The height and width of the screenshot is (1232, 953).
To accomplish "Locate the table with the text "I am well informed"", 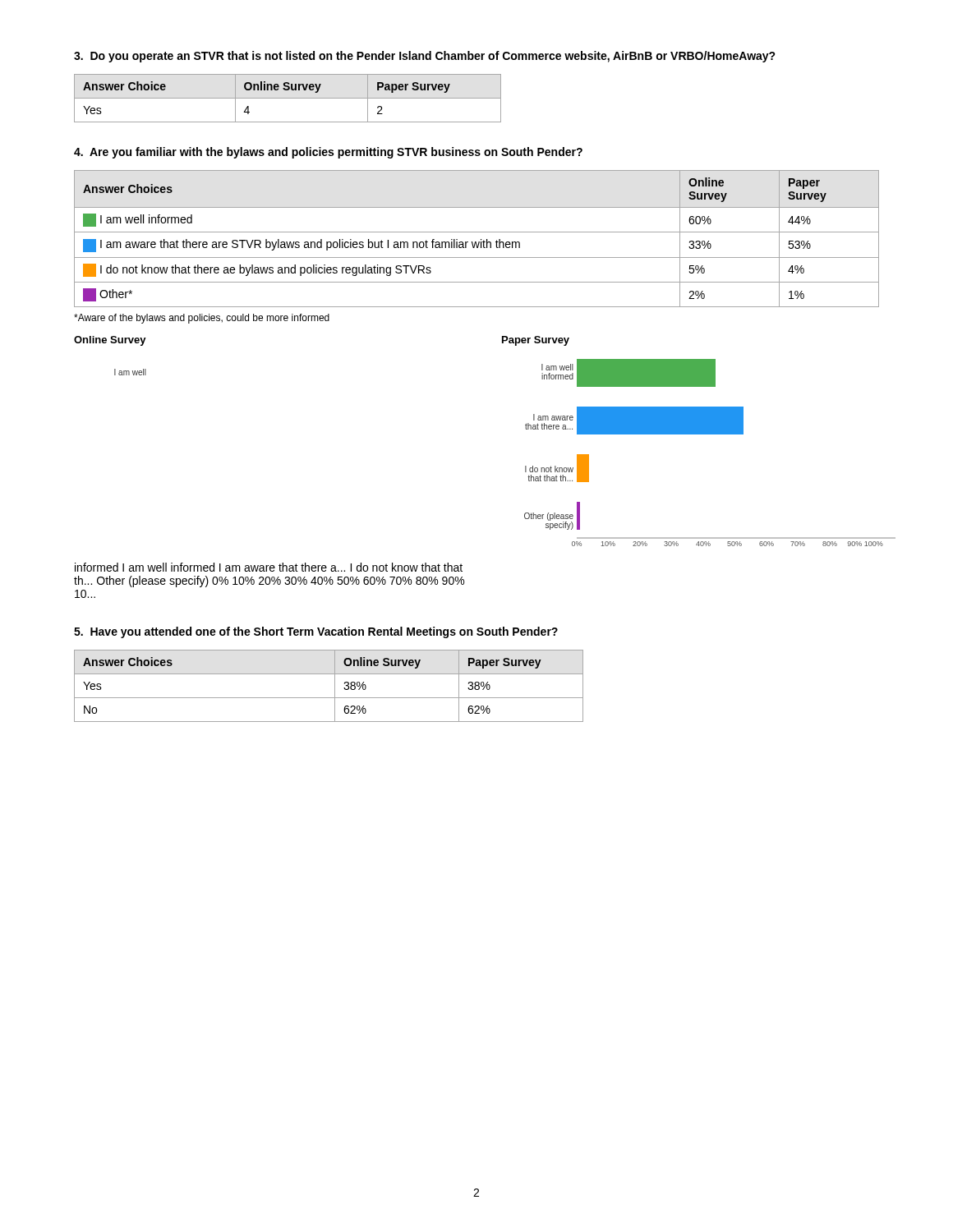I will pyautogui.click(x=476, y=239).
